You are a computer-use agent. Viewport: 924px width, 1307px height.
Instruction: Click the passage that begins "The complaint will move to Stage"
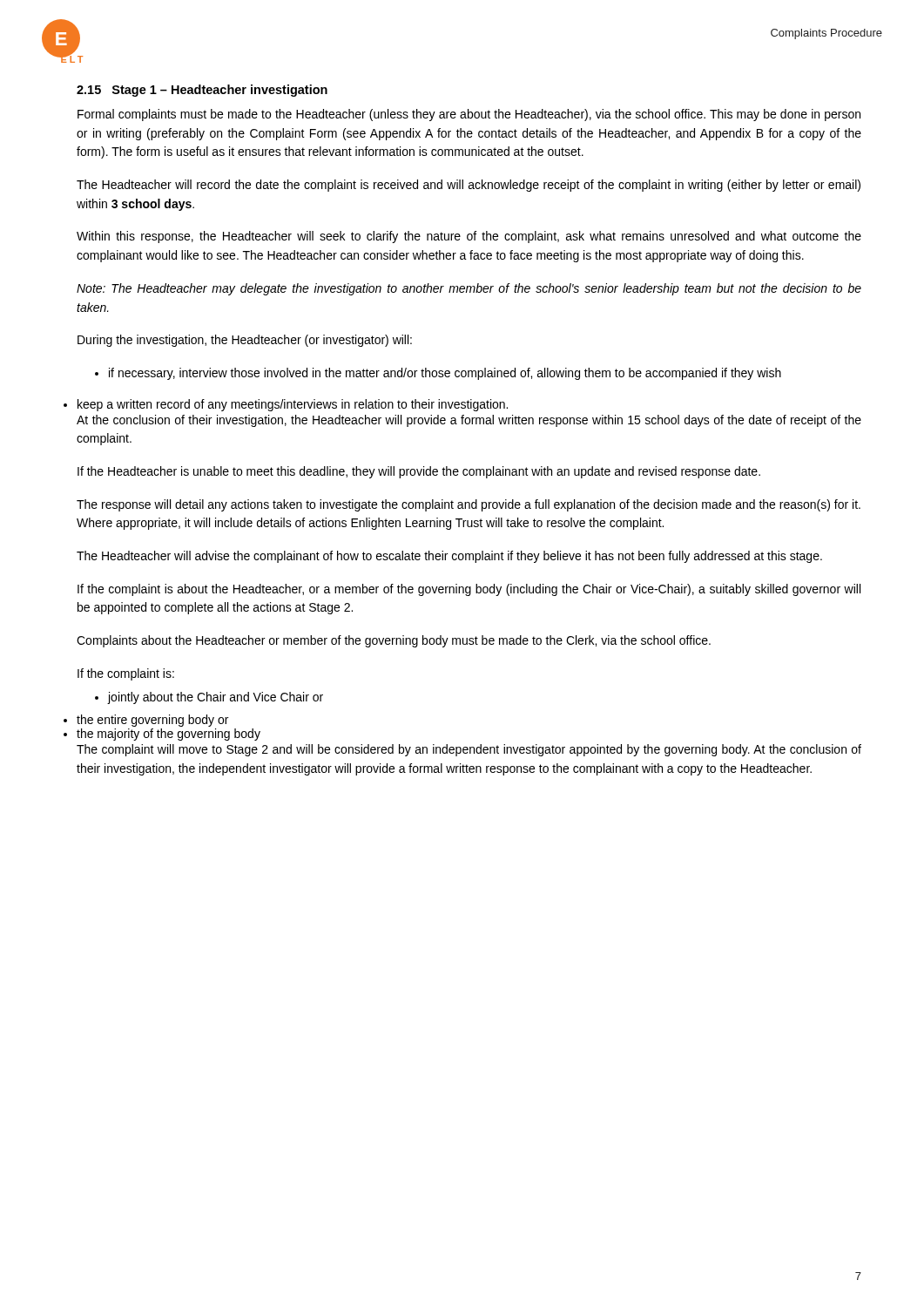tap(469, 760)
